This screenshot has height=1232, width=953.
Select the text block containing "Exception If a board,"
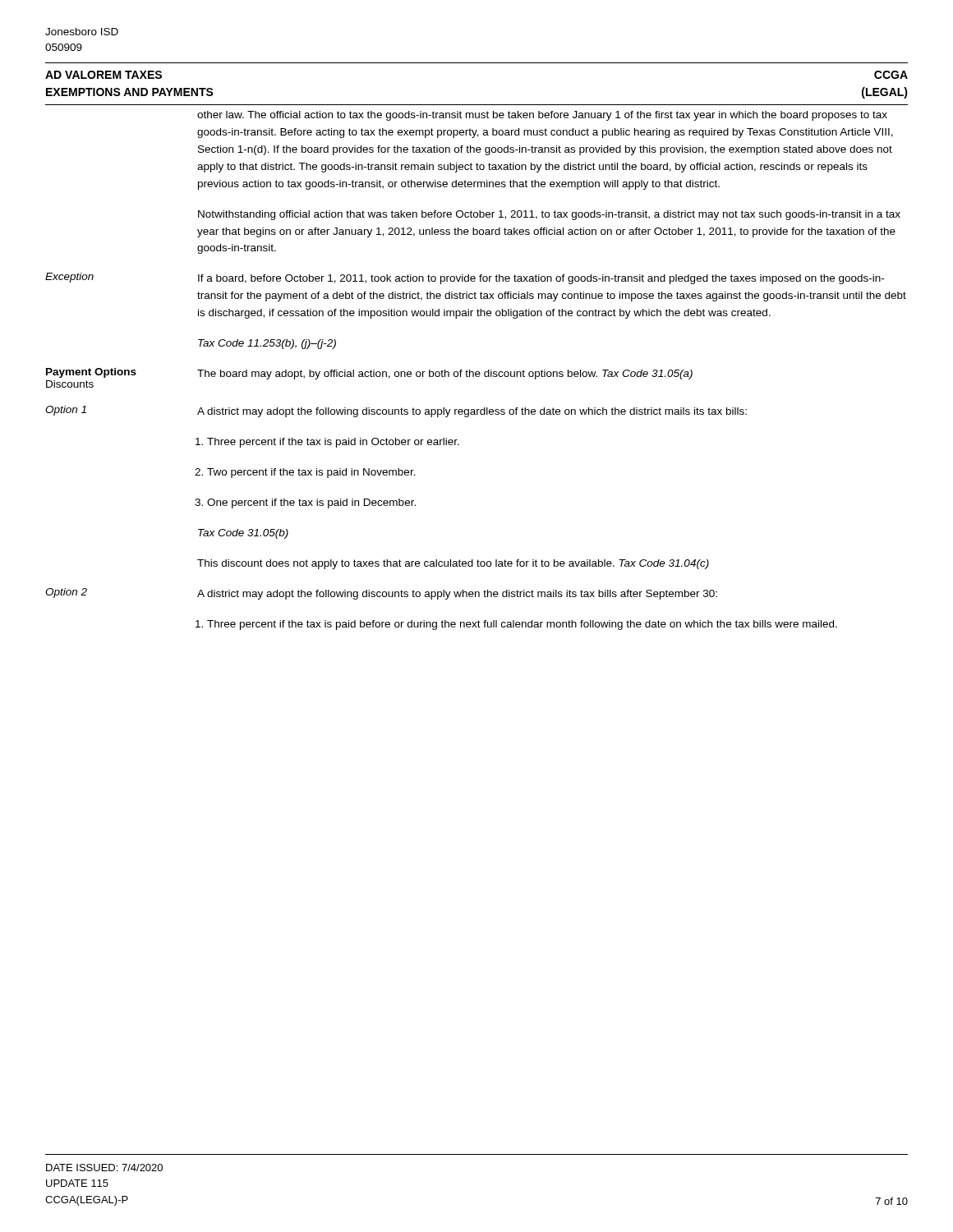(x=476, y=296)
